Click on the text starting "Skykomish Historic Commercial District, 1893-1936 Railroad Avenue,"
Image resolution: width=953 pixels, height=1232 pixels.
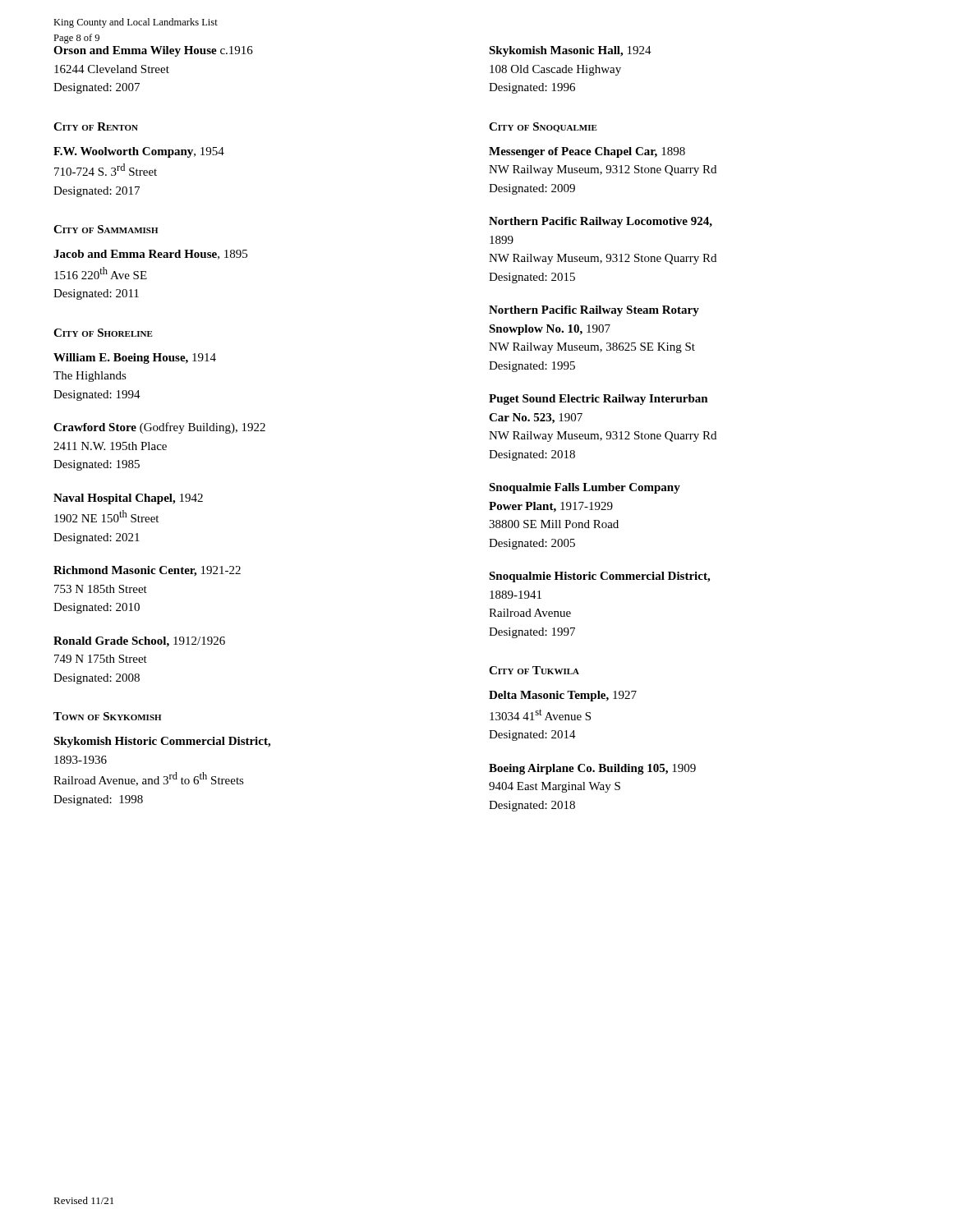tap(162, 742)
